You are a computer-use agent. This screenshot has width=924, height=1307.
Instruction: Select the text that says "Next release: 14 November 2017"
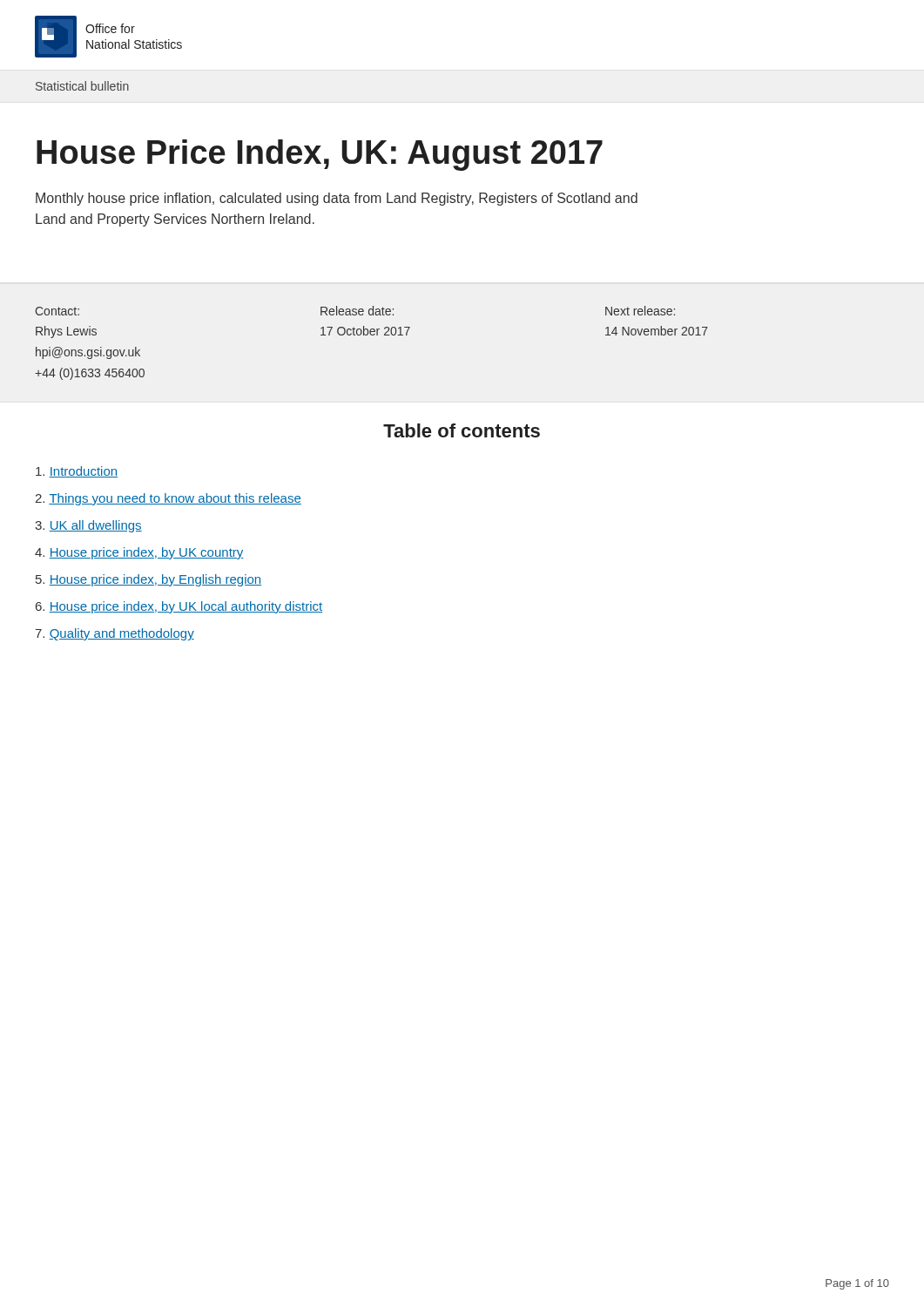pos(656,321)
